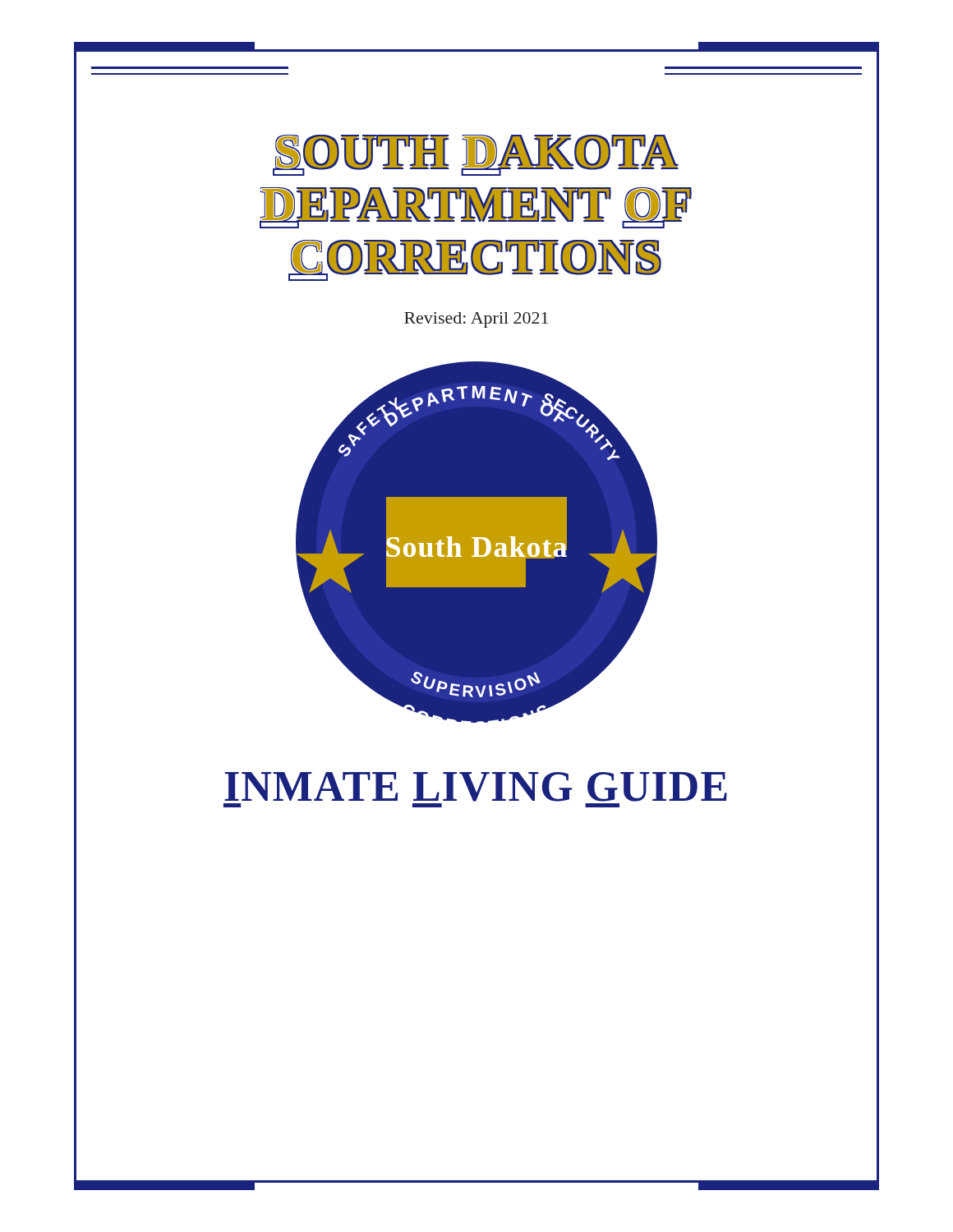Locate the text starting "Revised: April 2021"
This screenshot has width=953, height=1232.
pyautogui.click(x=476, y=318)
